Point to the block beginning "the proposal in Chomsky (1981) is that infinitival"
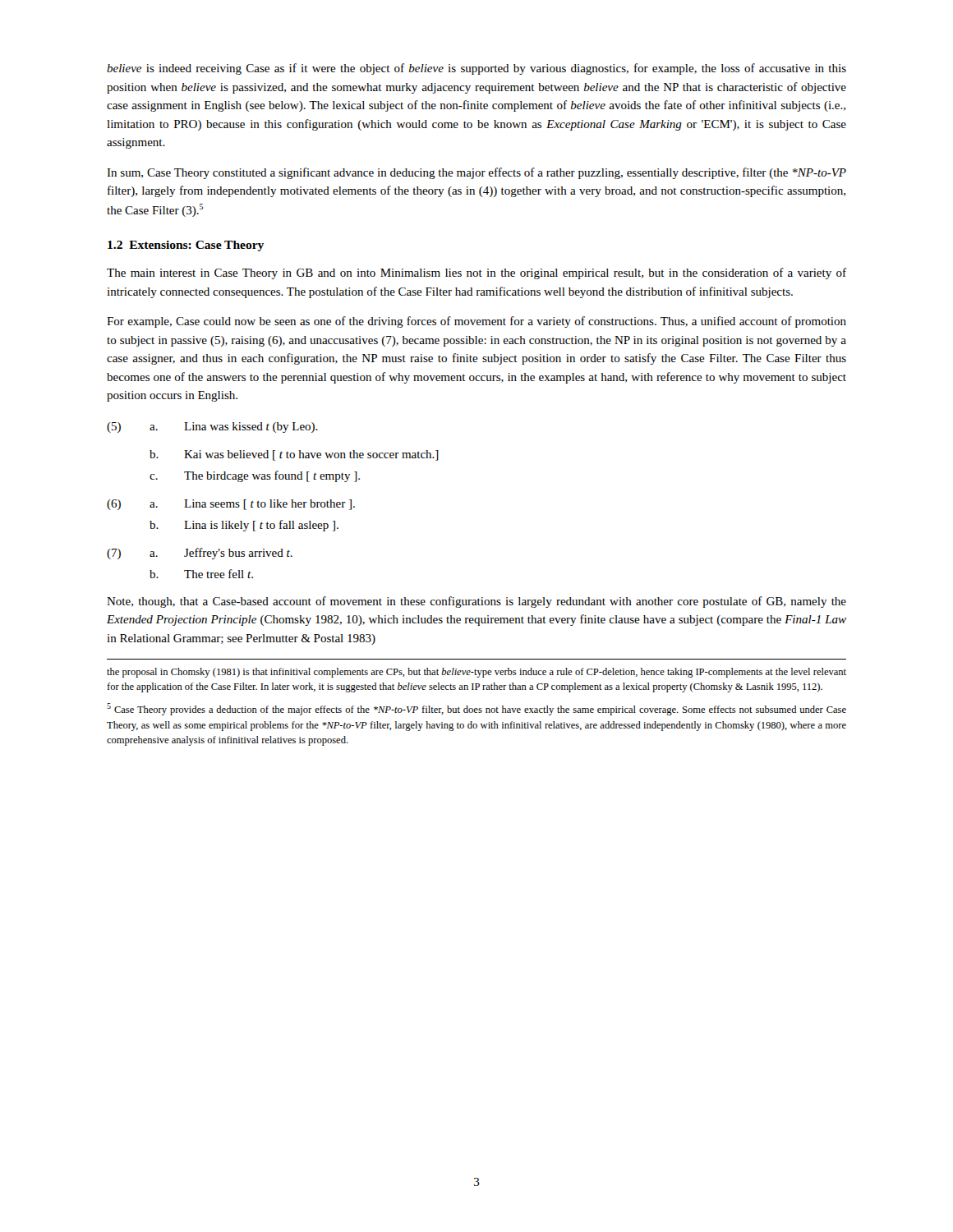 coord(476,679)
